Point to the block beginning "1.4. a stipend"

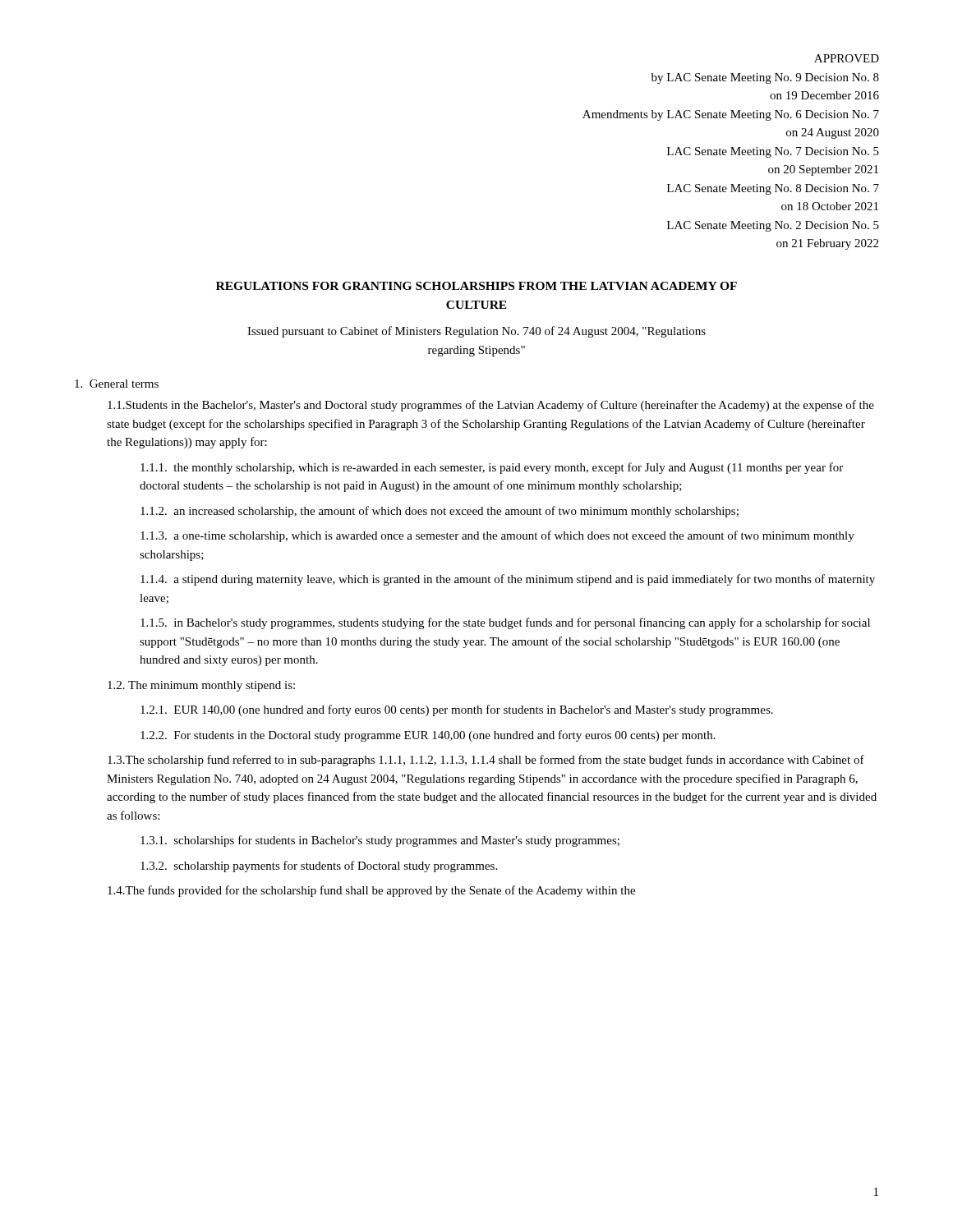click(x=507, y=588)
